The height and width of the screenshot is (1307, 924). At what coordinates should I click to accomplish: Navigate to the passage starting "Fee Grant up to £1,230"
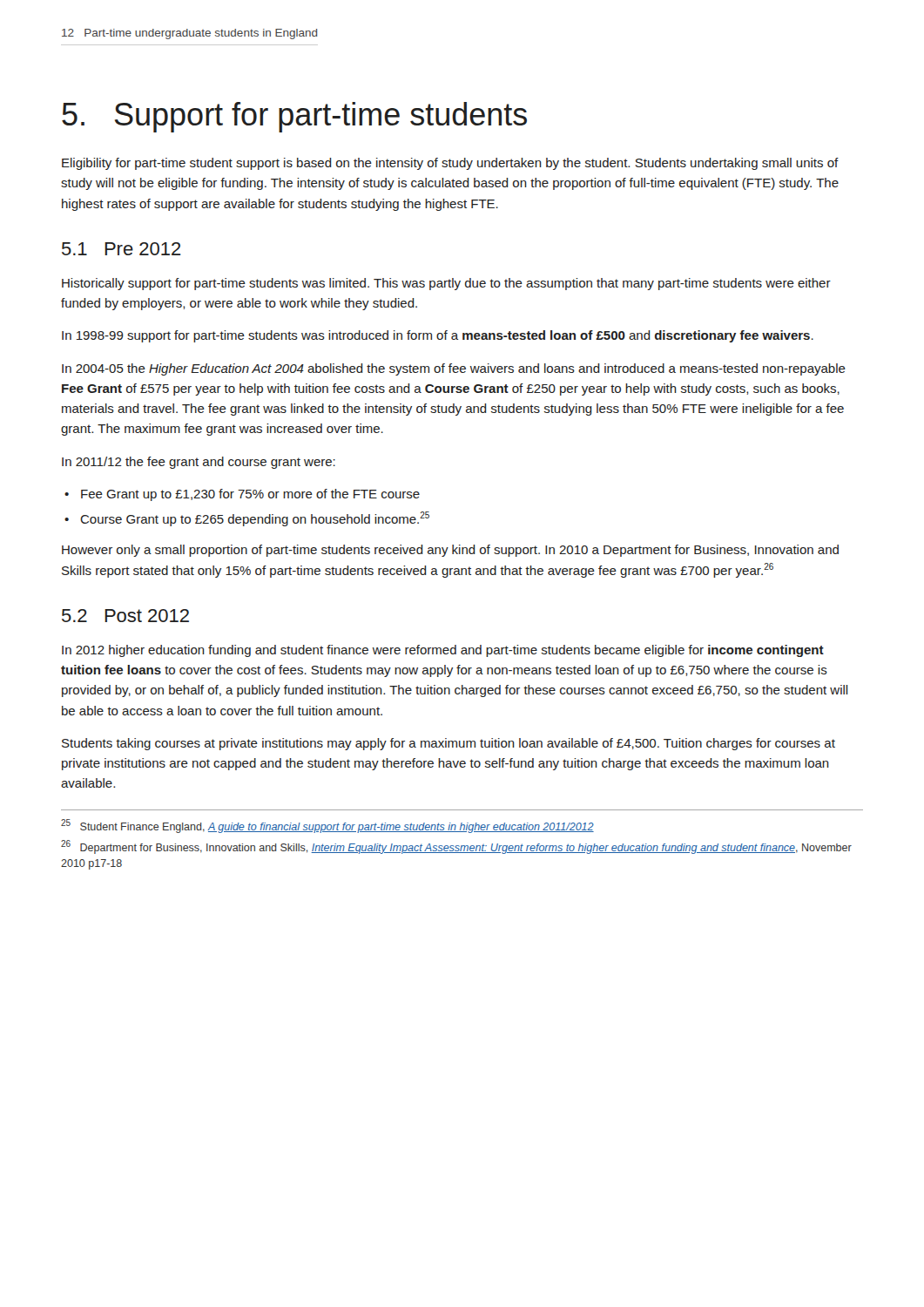tap(250, 494)
